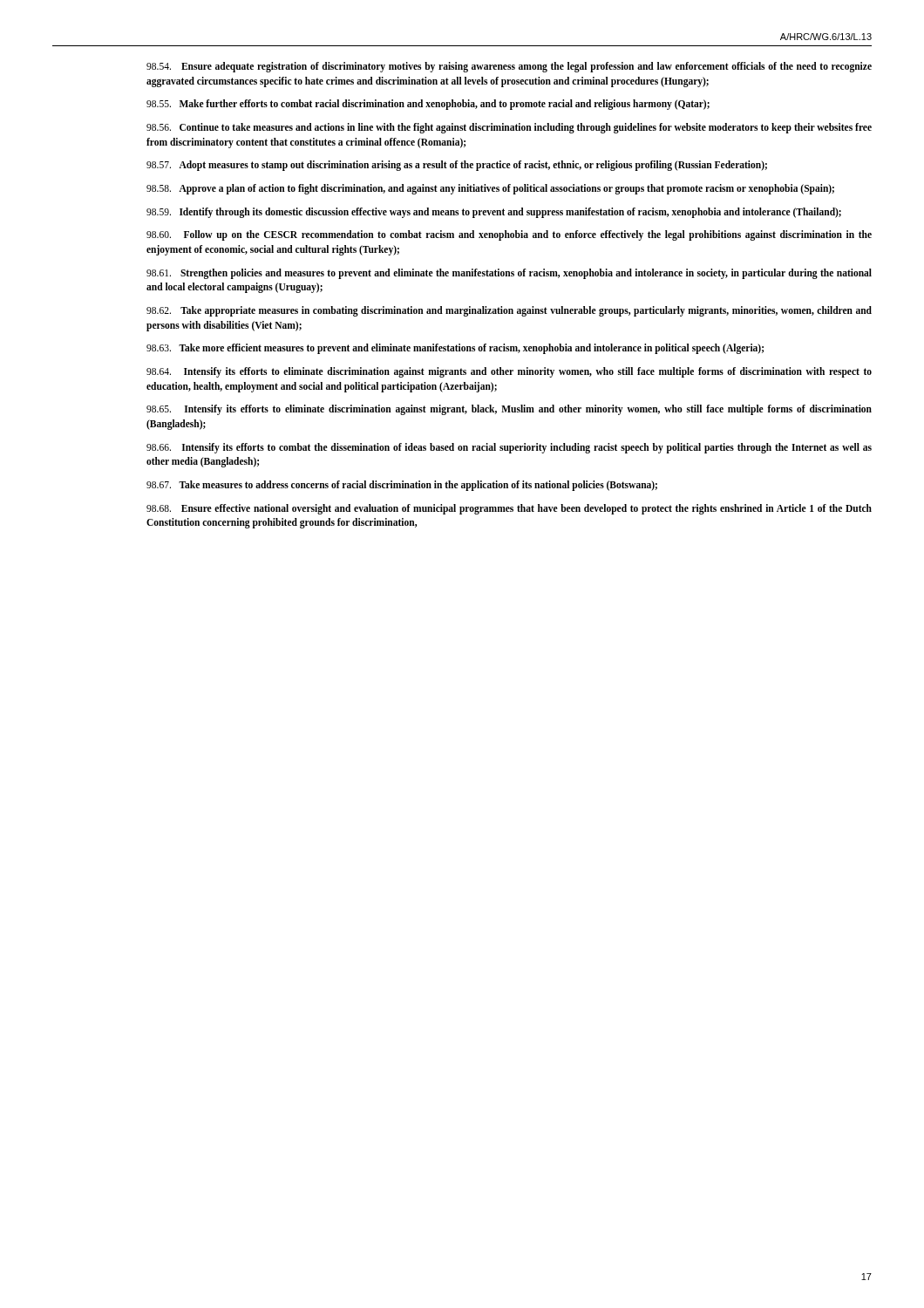Navigate to the block starting "98.65. Intensify its efforts to eliminate discrimination against"
924x1308 pixels.
pos(509,417)
